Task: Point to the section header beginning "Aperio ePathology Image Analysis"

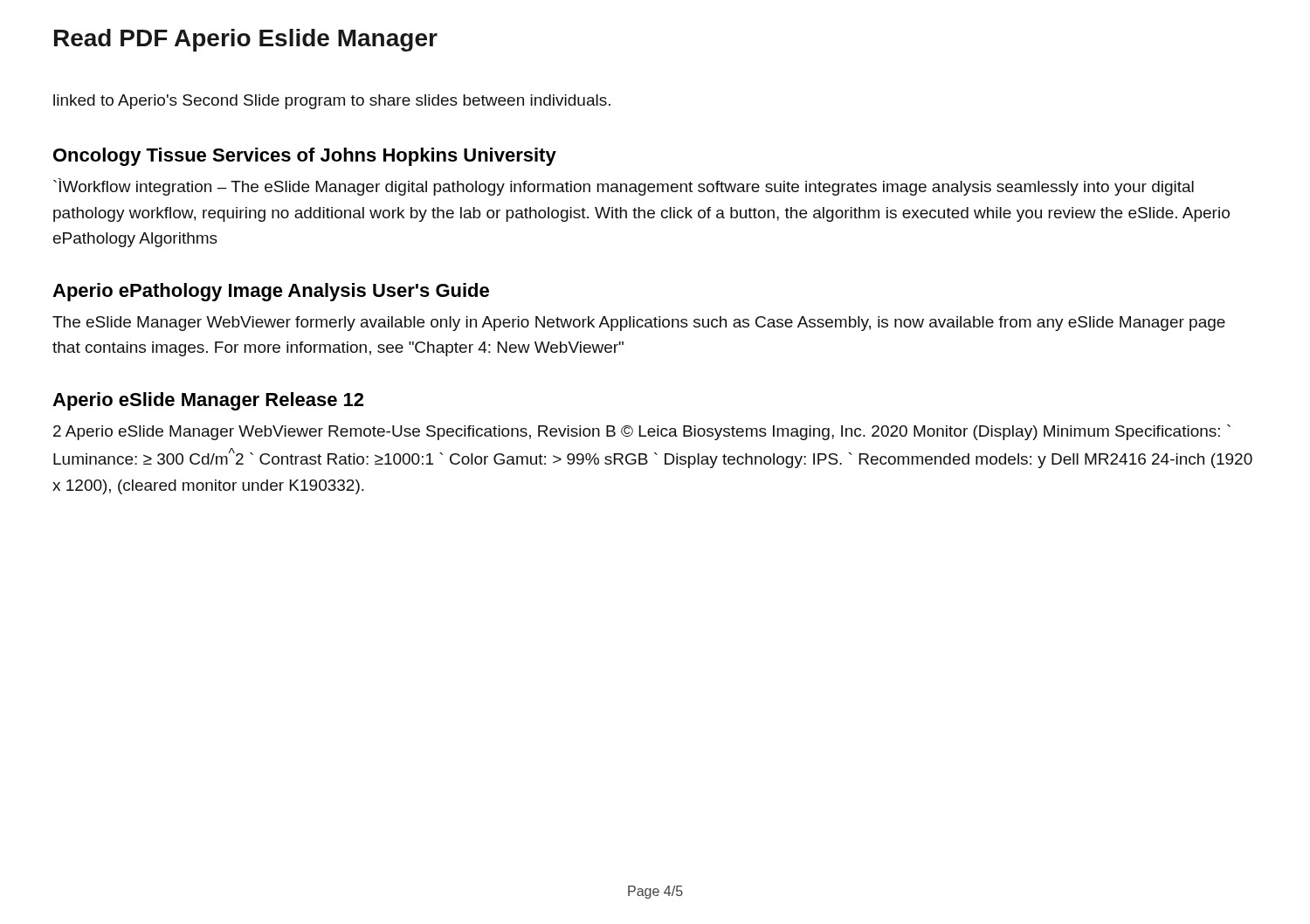Action: (x=271, y=290)
